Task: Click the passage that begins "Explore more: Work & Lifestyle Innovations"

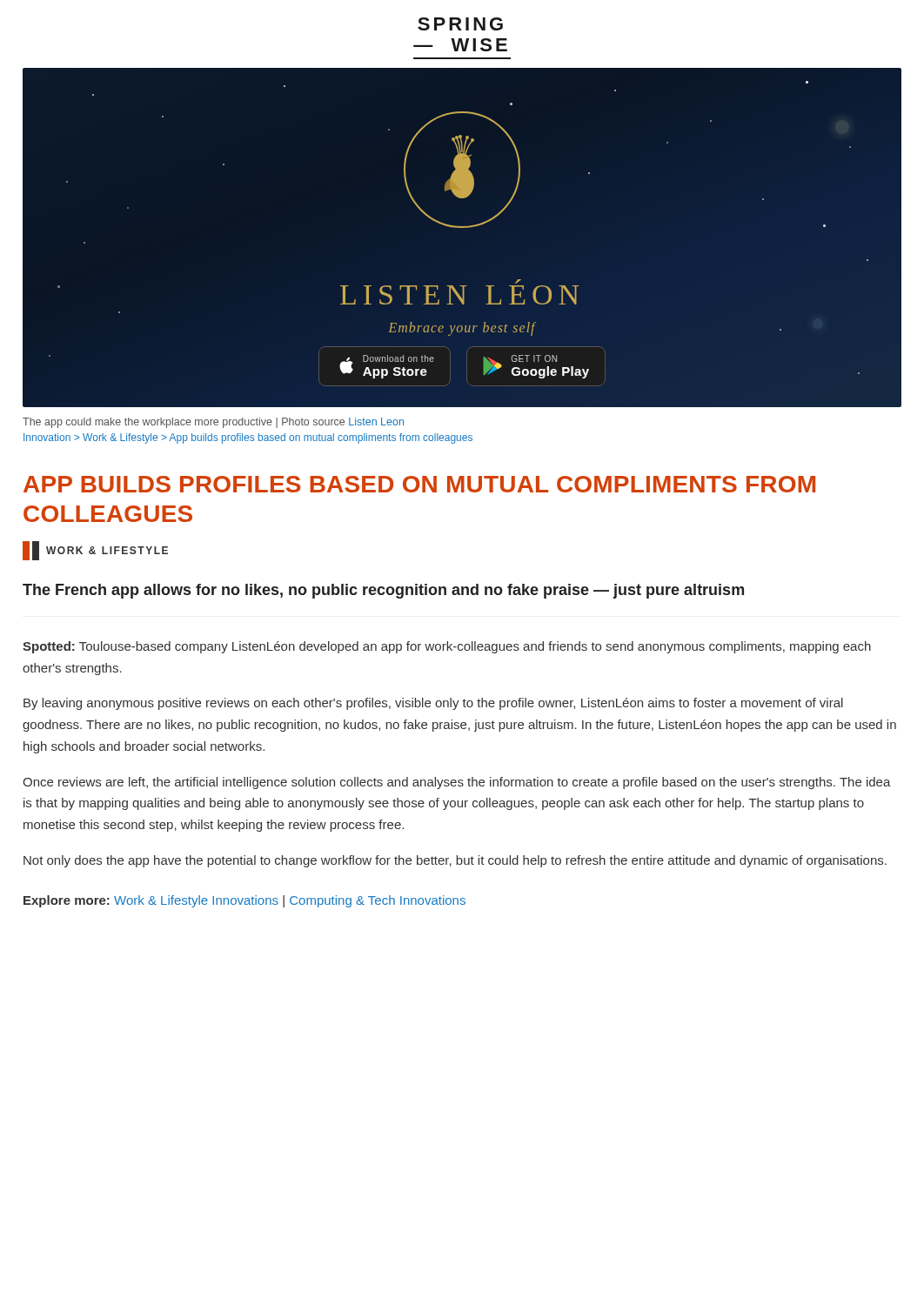Action: [244, 900]
